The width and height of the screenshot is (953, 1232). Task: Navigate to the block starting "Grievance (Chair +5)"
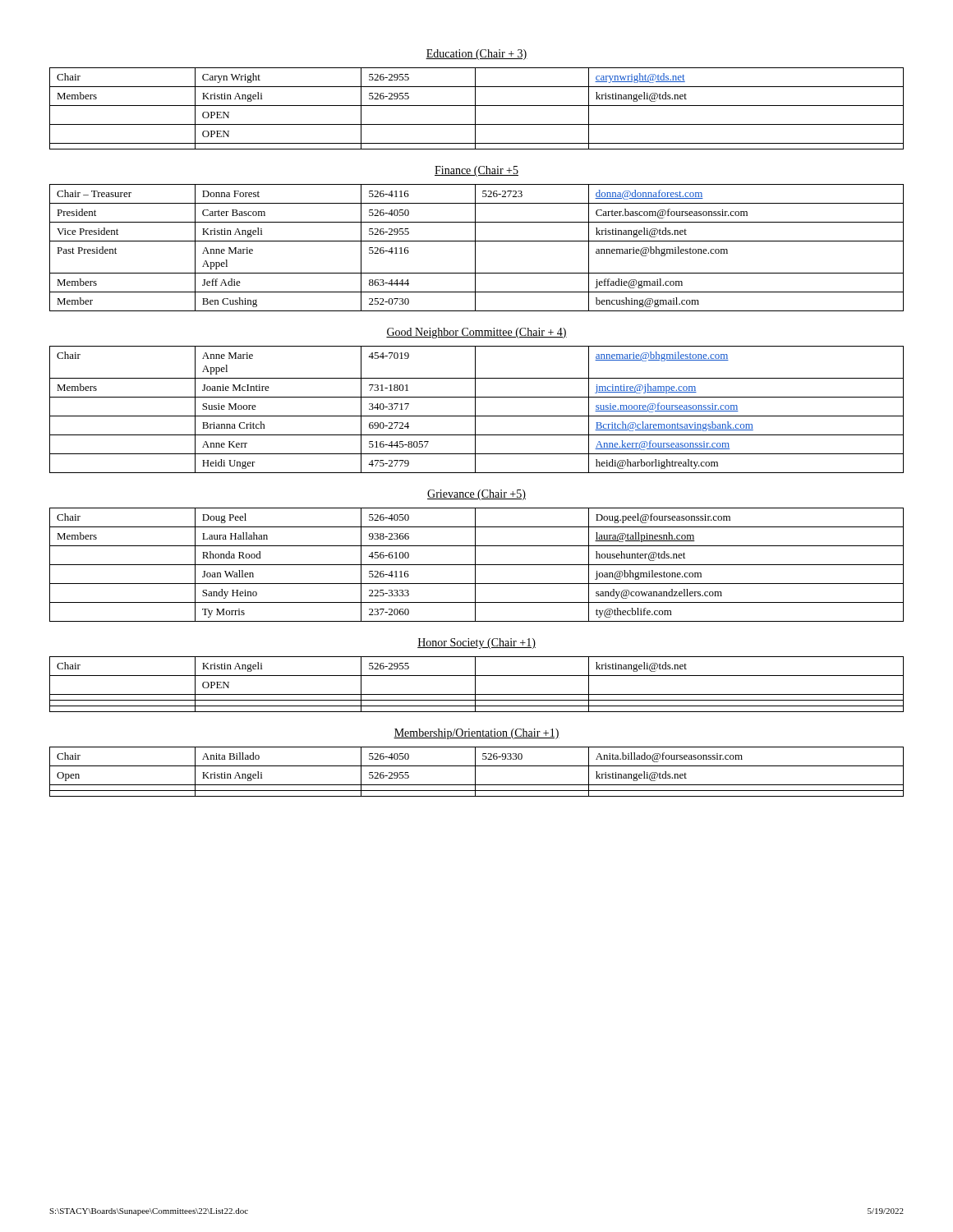pyautogui.click(x=476, y=494)
